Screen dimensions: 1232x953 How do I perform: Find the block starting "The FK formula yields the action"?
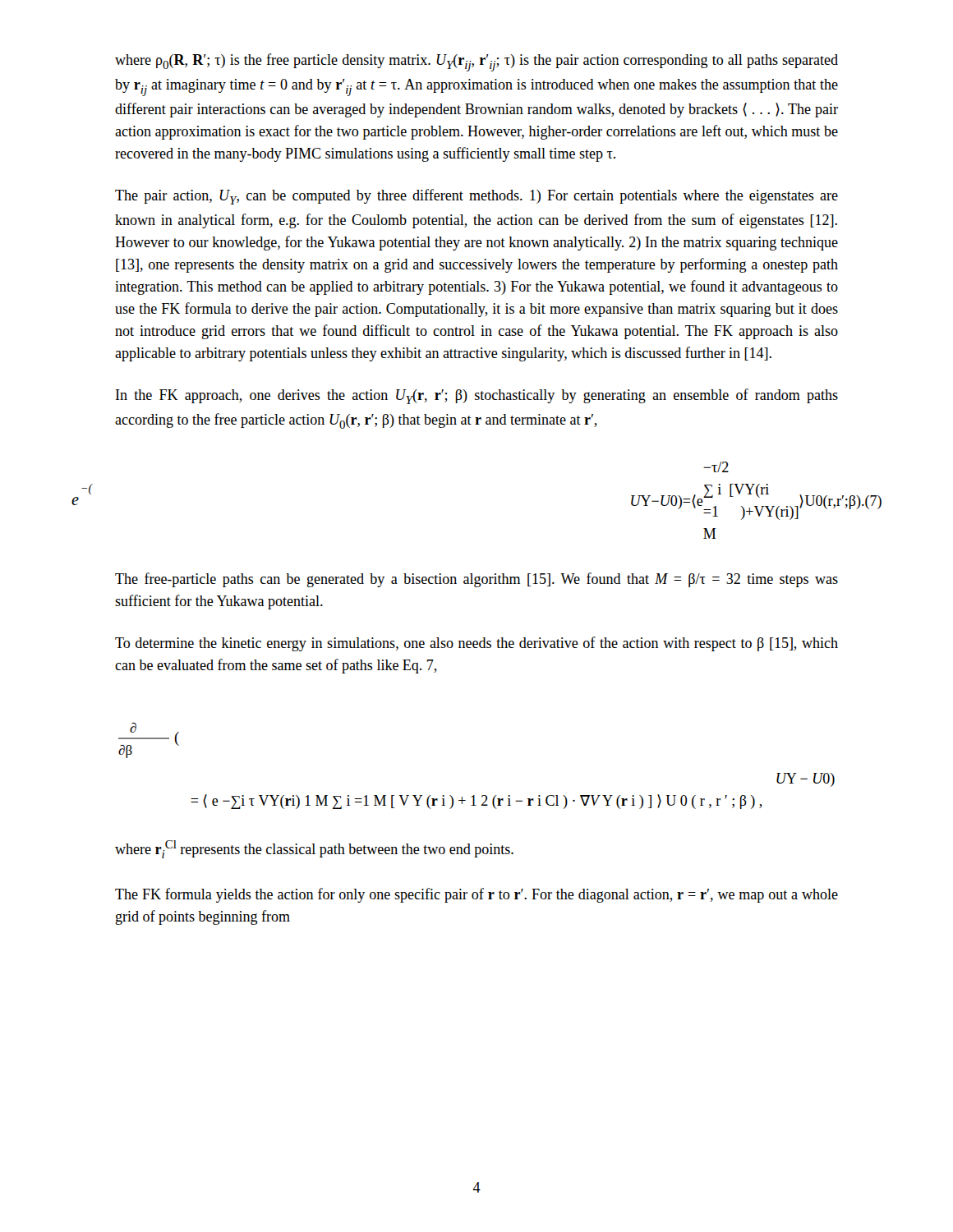(476, 905)
